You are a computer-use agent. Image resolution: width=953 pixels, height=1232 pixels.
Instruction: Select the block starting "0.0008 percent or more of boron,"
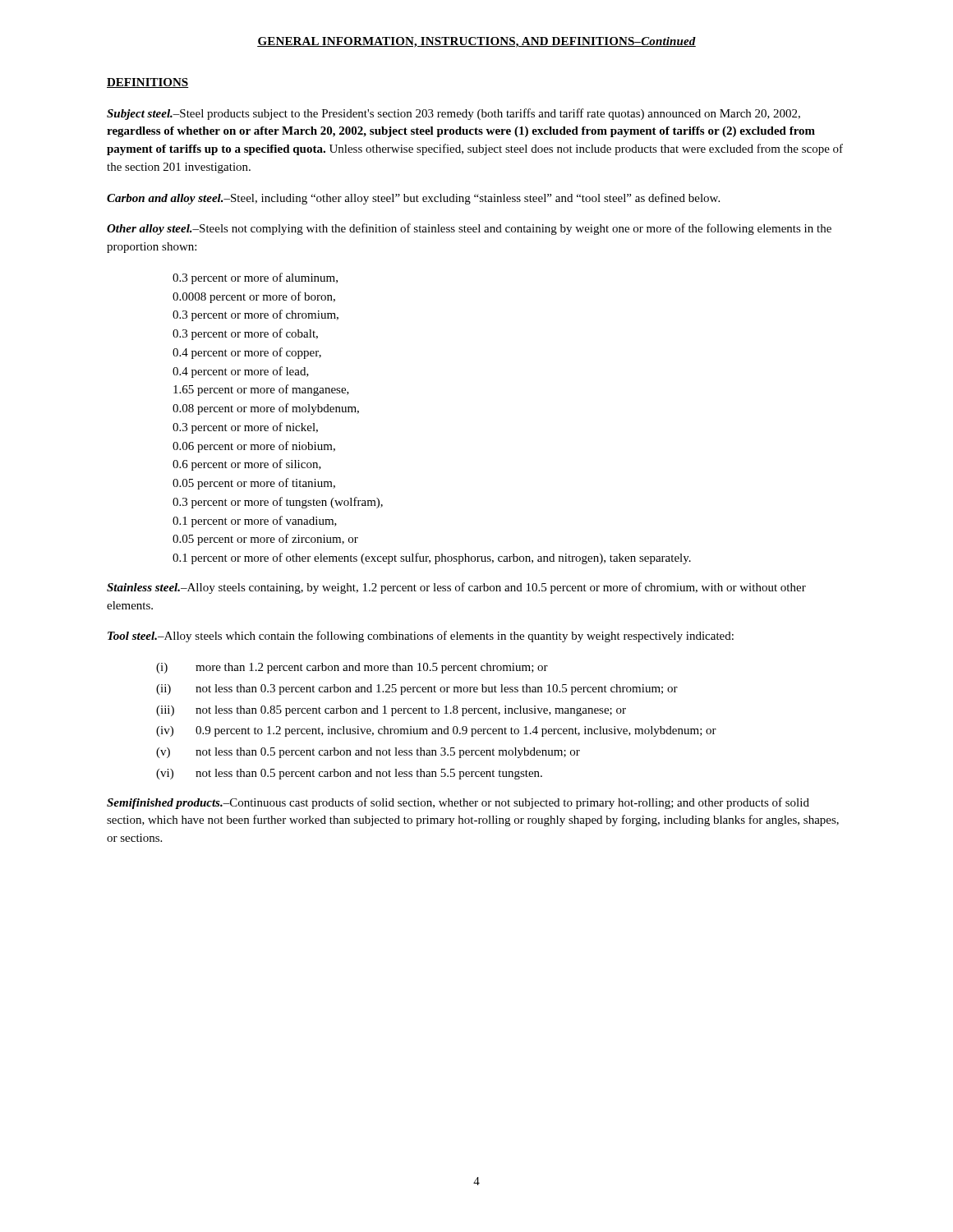[254, 296]
